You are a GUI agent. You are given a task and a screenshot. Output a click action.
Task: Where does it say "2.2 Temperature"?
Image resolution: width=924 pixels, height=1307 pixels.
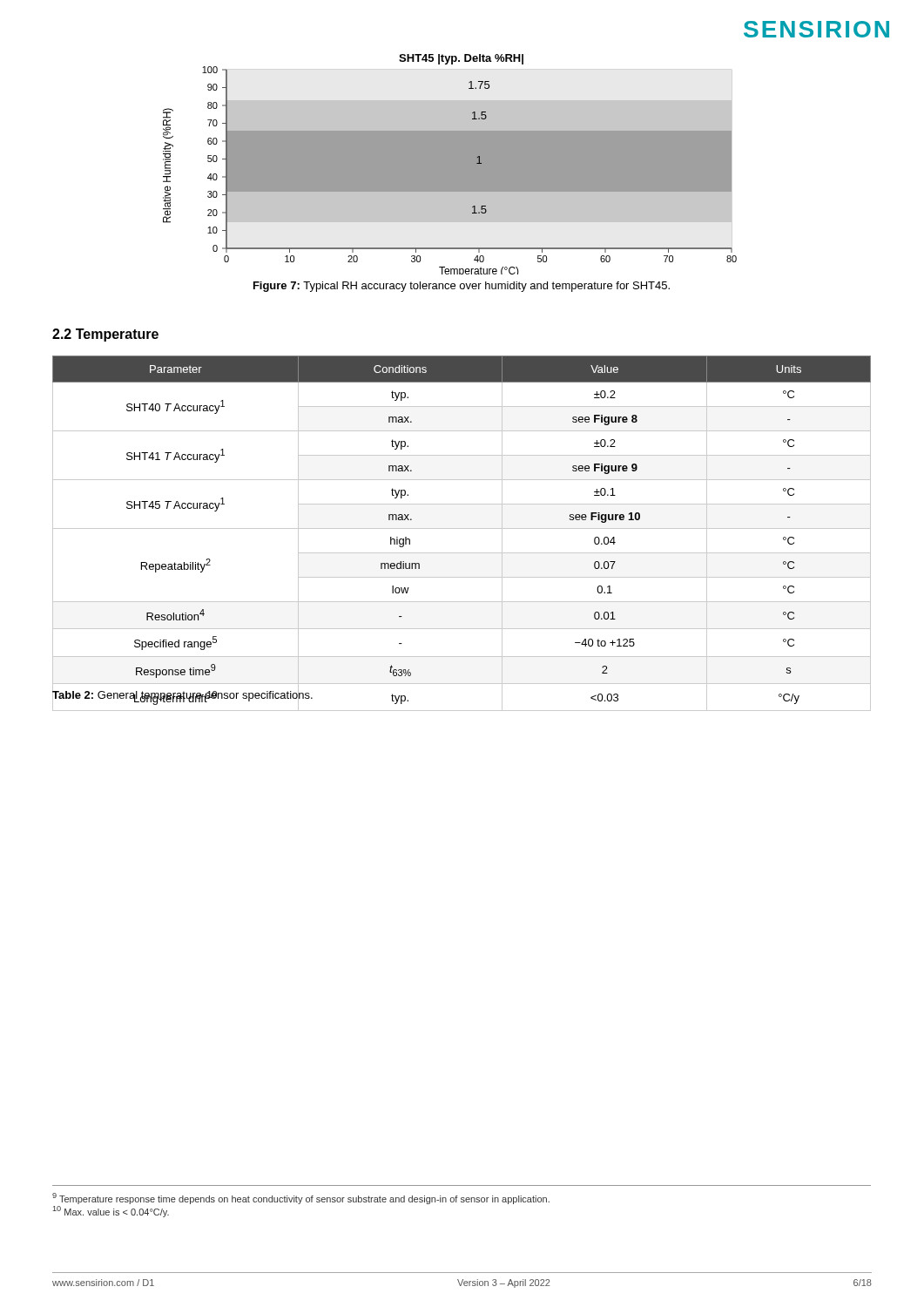pyautogui.click(x=106, y=334)
